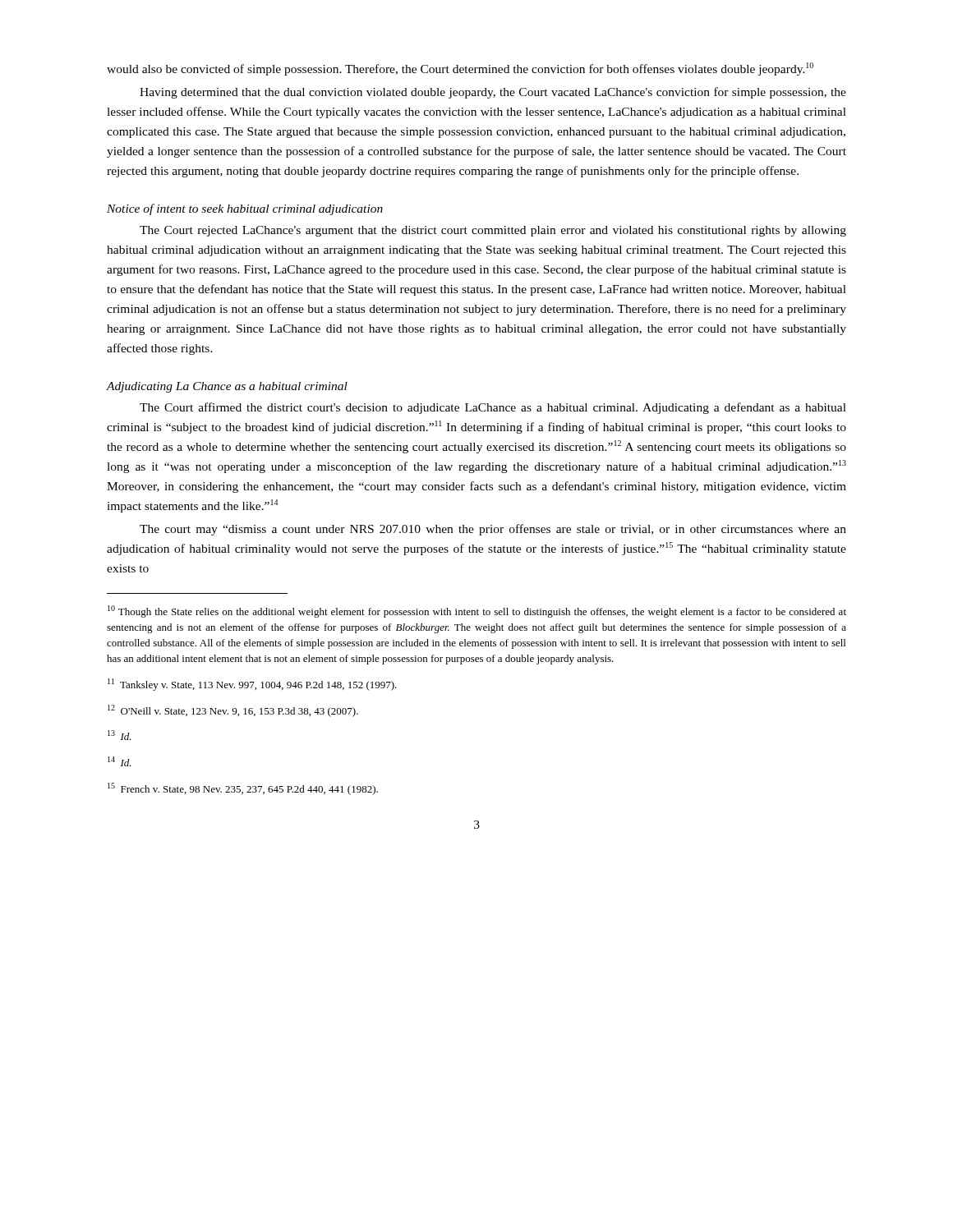
Task: Find the passage starting "Notice of intent to"
Action: coord(245,209)
